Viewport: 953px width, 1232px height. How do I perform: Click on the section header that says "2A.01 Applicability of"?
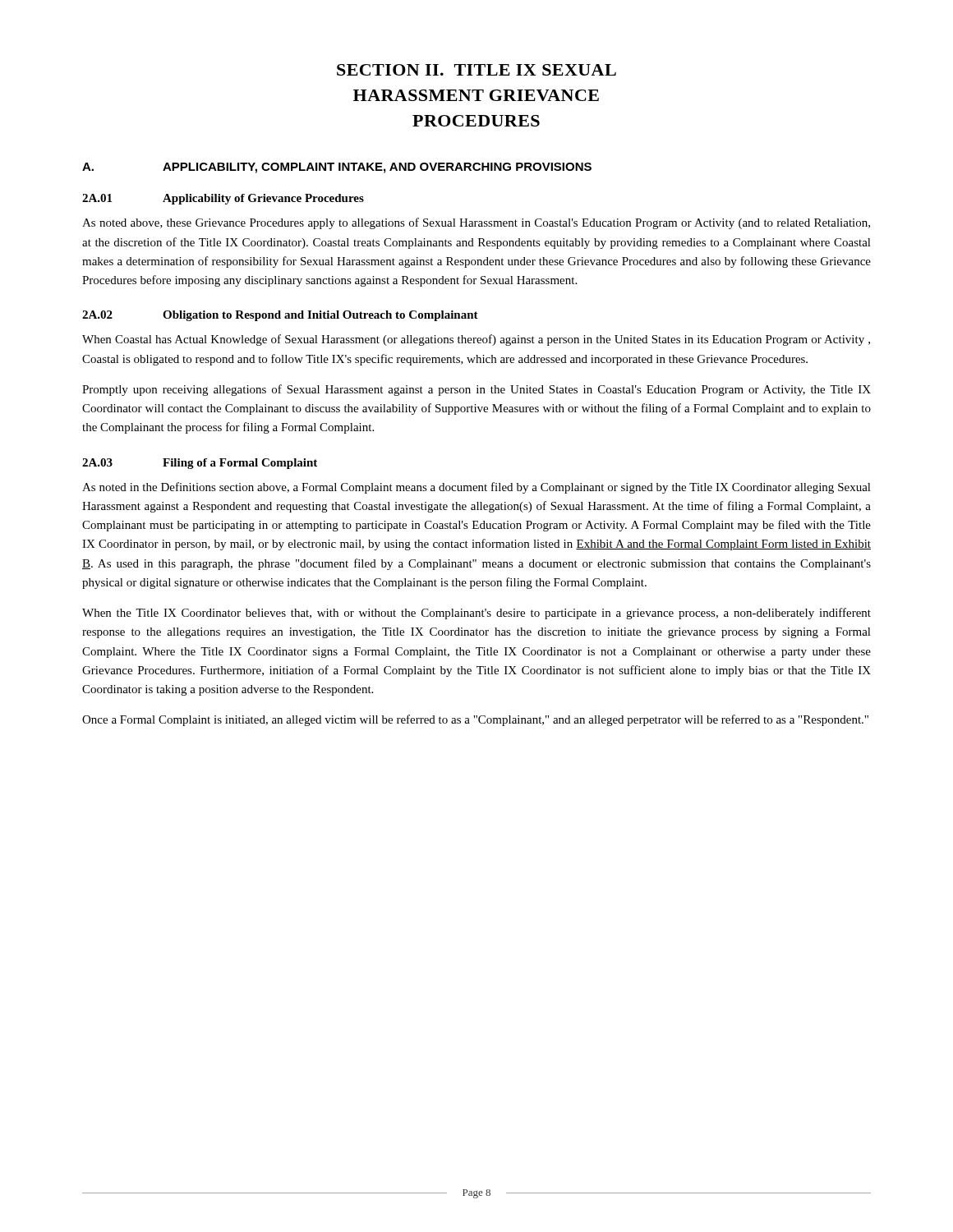point(223,199)
